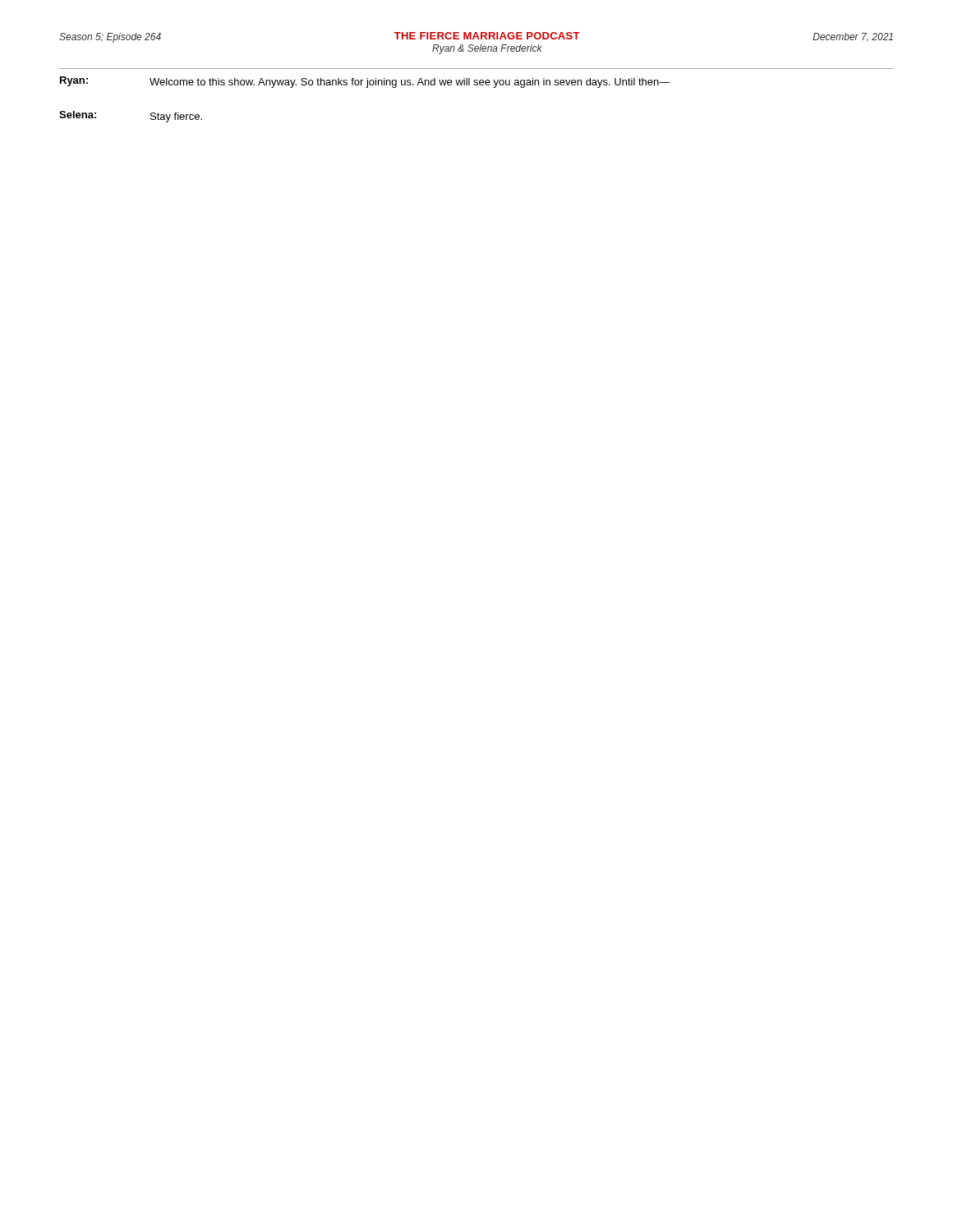Click on the text containing "Selena: Stay fierce."

coord(74,116)
